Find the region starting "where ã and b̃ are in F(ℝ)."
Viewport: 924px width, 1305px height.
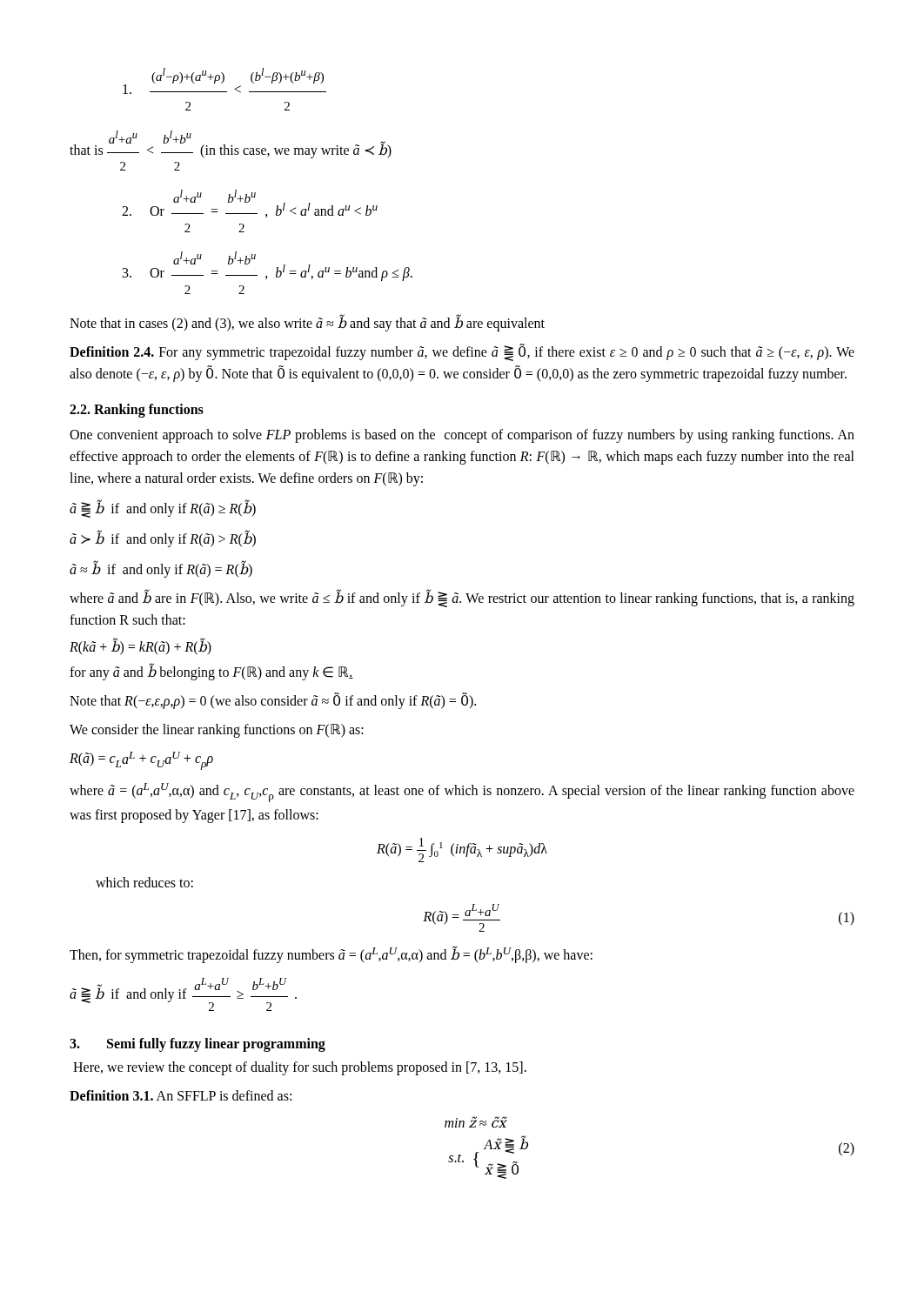click(x=462, y=609)
